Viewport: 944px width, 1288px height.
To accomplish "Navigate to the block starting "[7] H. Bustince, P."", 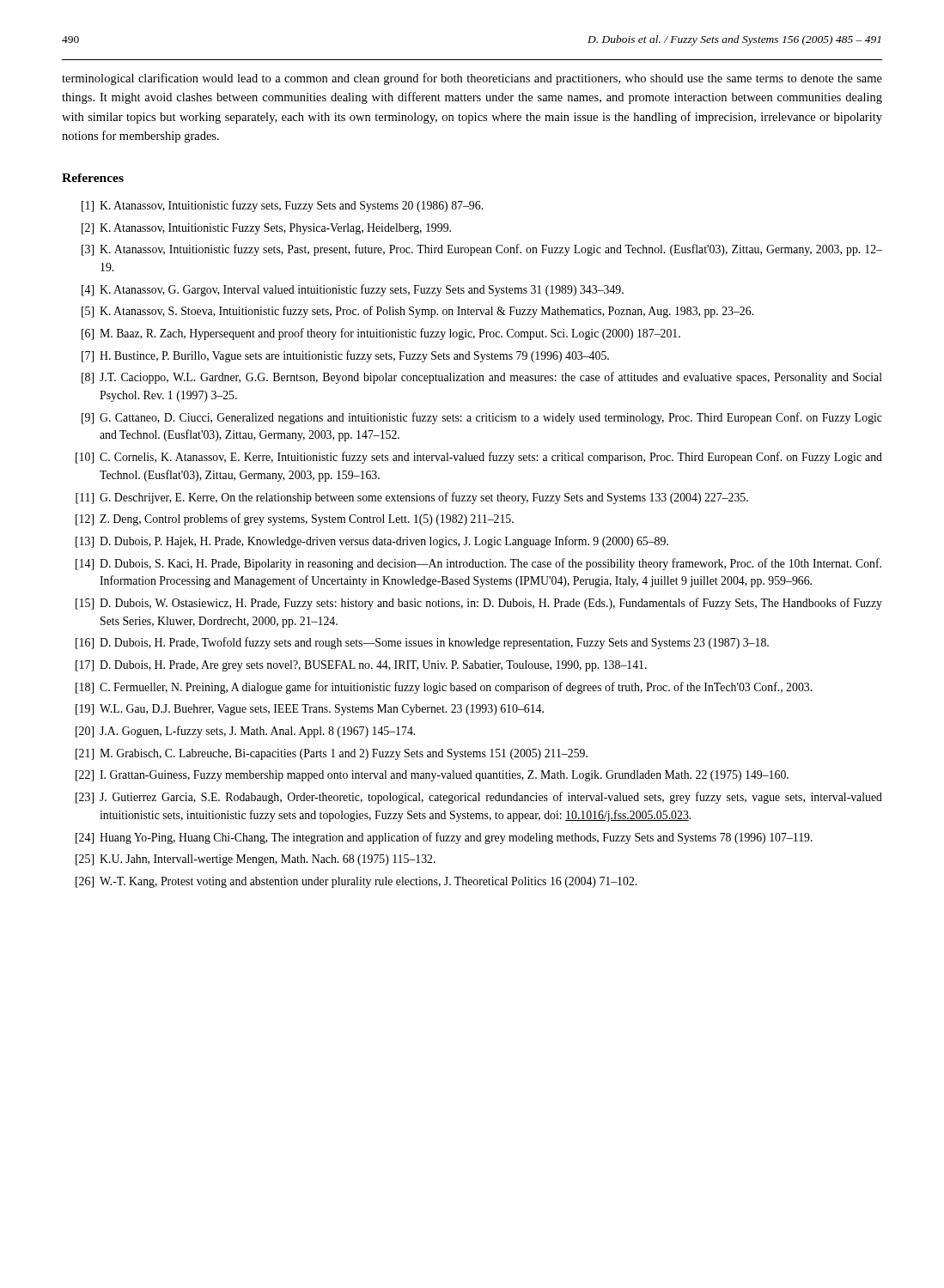I will point(472,356).
